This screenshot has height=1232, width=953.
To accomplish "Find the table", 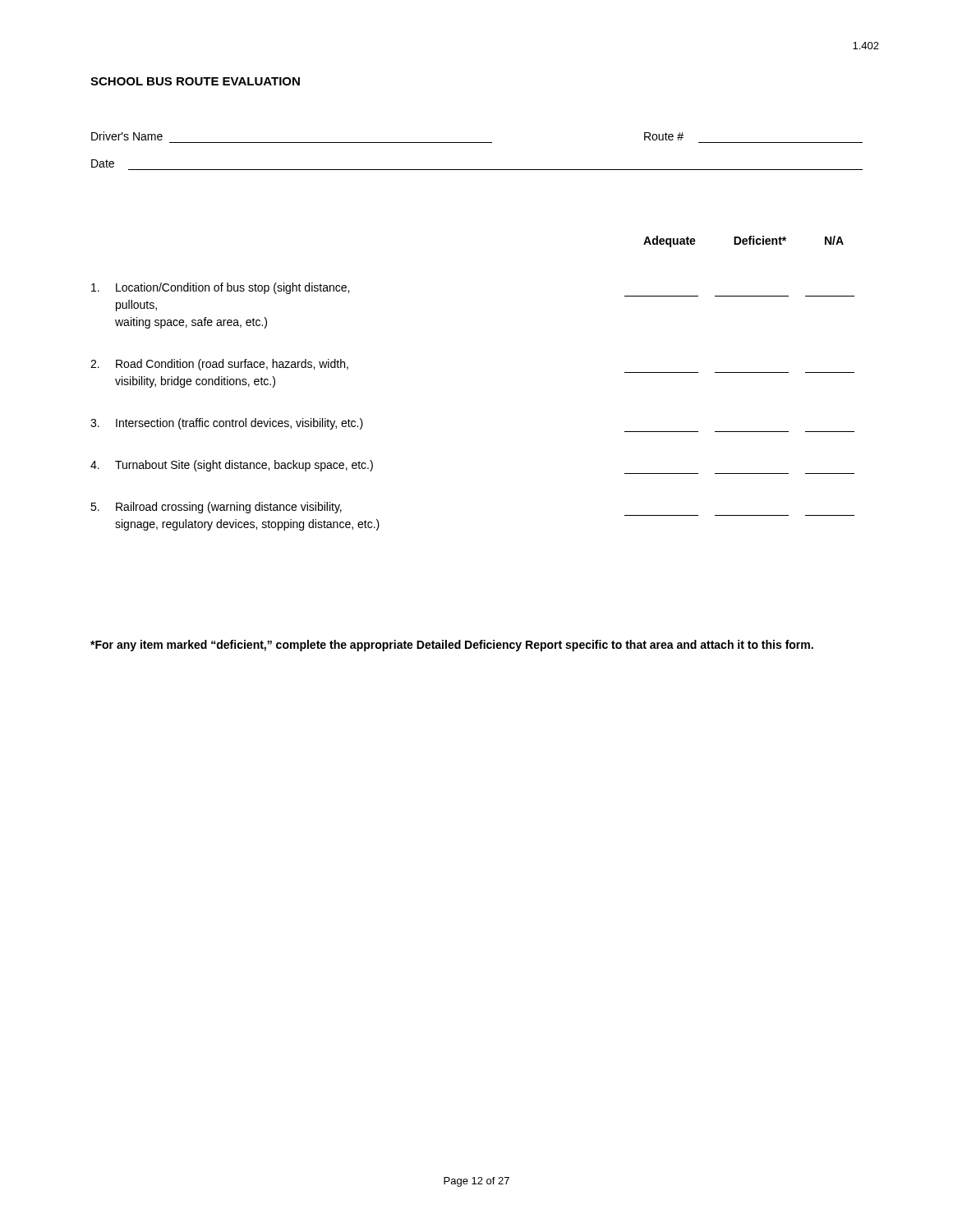I will coord(476,419).
